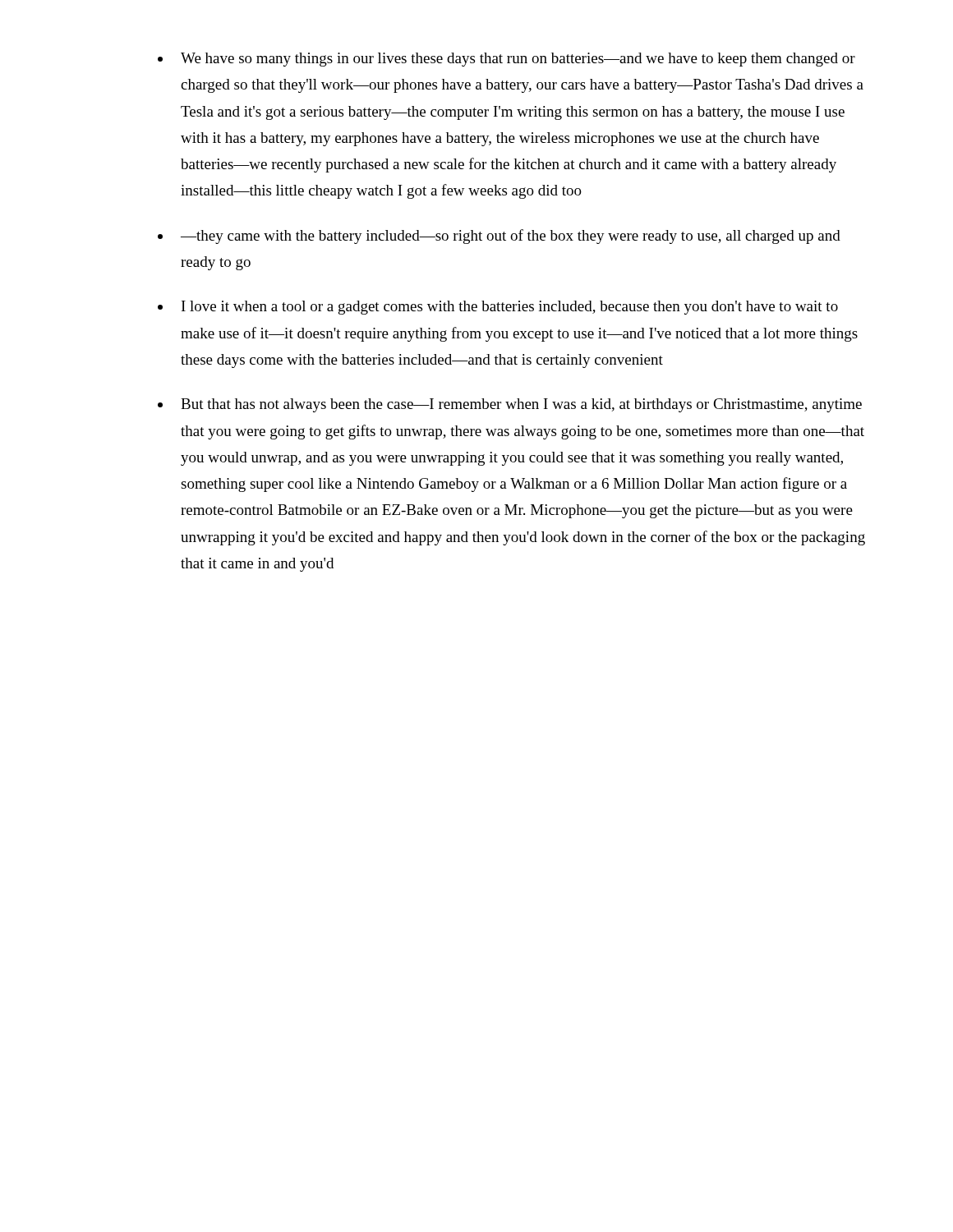953x1232 pixels.
Task: Point to the text block starting "—they came with"
Action: click(x=520, y=249)
